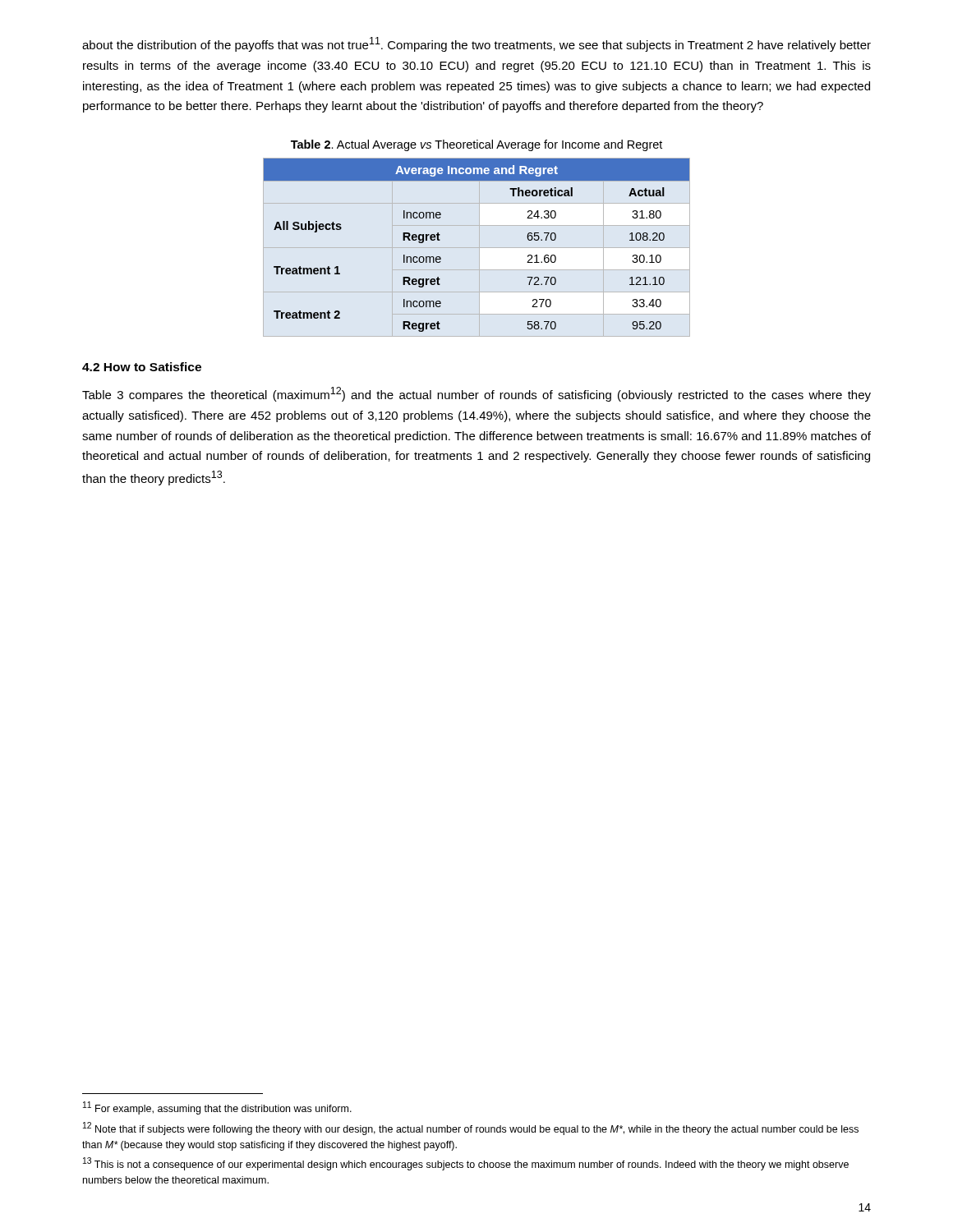Find the block on this page that starts "12 Note that if subjects were following the"
Image resolution: width=953 pixels, height=1232 pixels.
coord(471,1136)
